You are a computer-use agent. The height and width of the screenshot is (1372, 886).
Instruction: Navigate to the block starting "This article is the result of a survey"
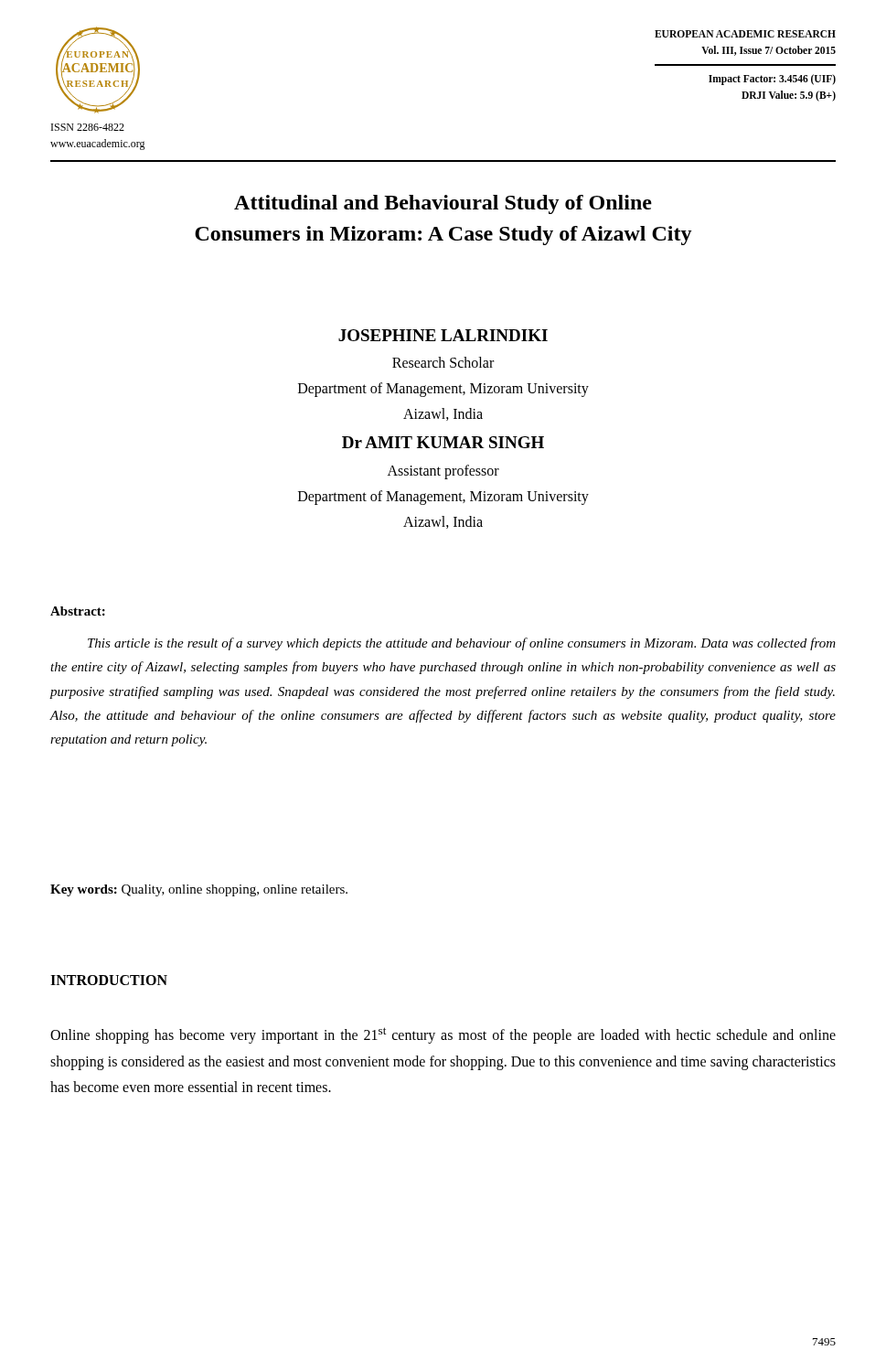(443, 691)
